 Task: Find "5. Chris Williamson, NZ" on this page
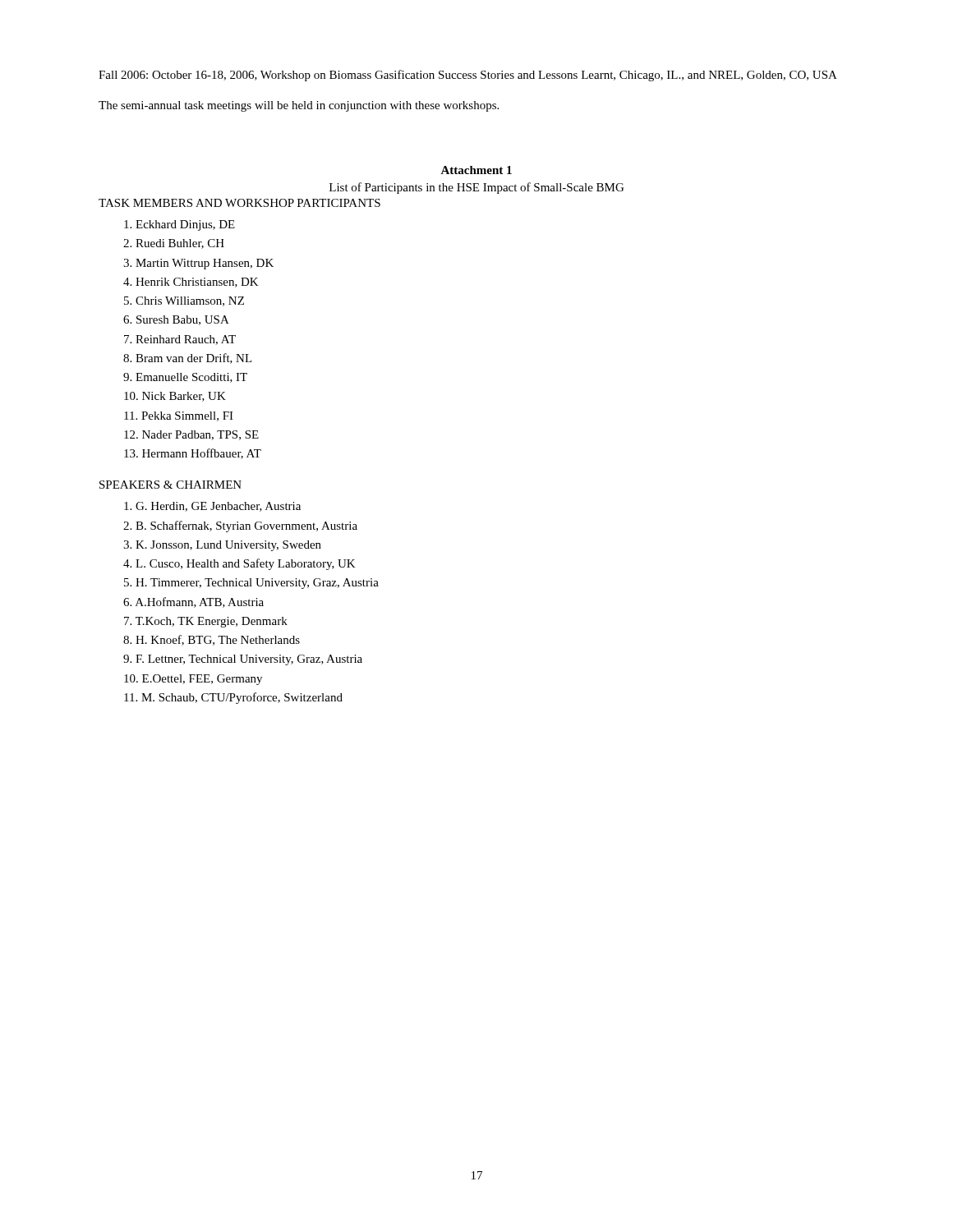point(184,301)
